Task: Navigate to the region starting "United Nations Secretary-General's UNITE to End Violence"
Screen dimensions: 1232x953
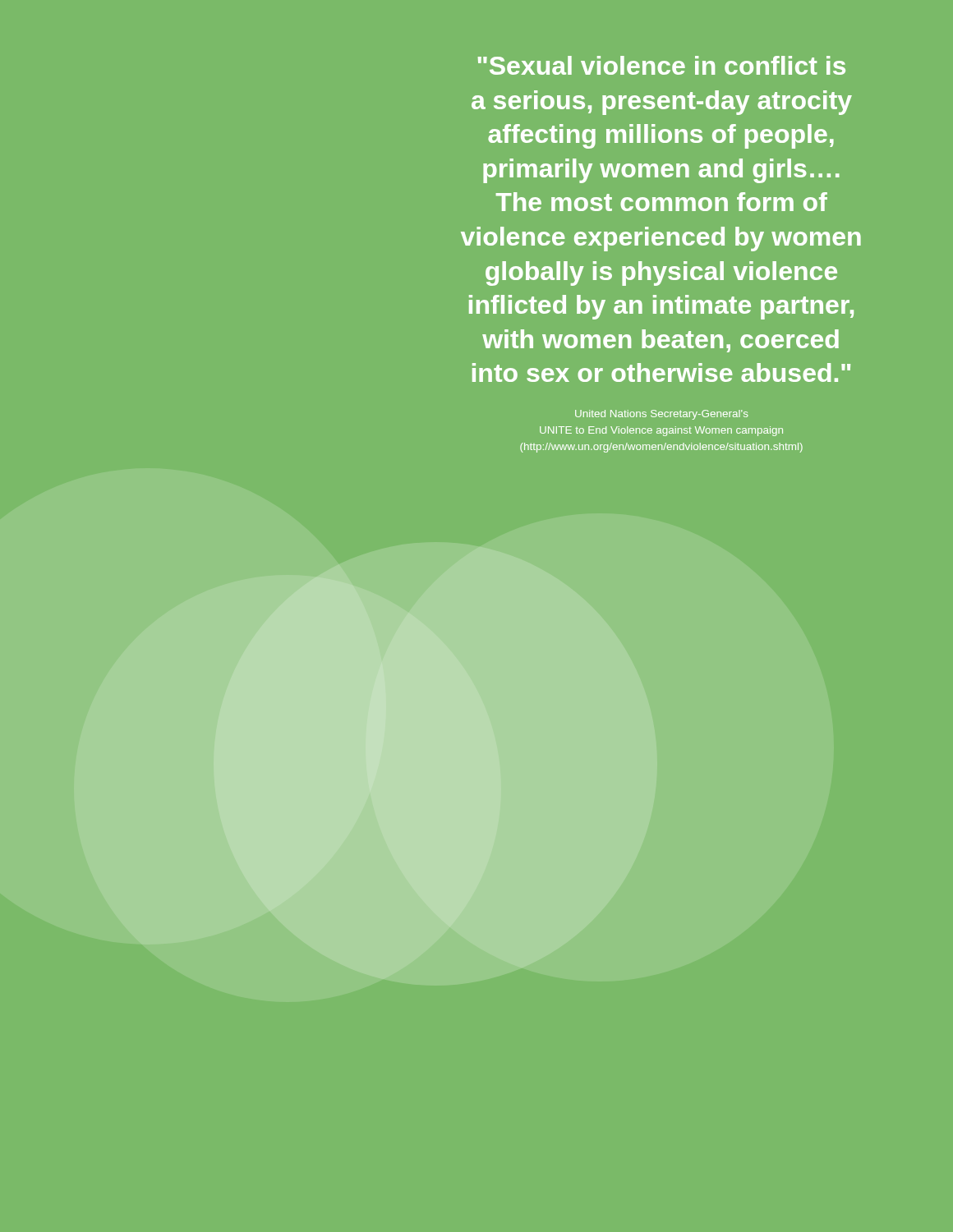Action: [x=661, y=430]
